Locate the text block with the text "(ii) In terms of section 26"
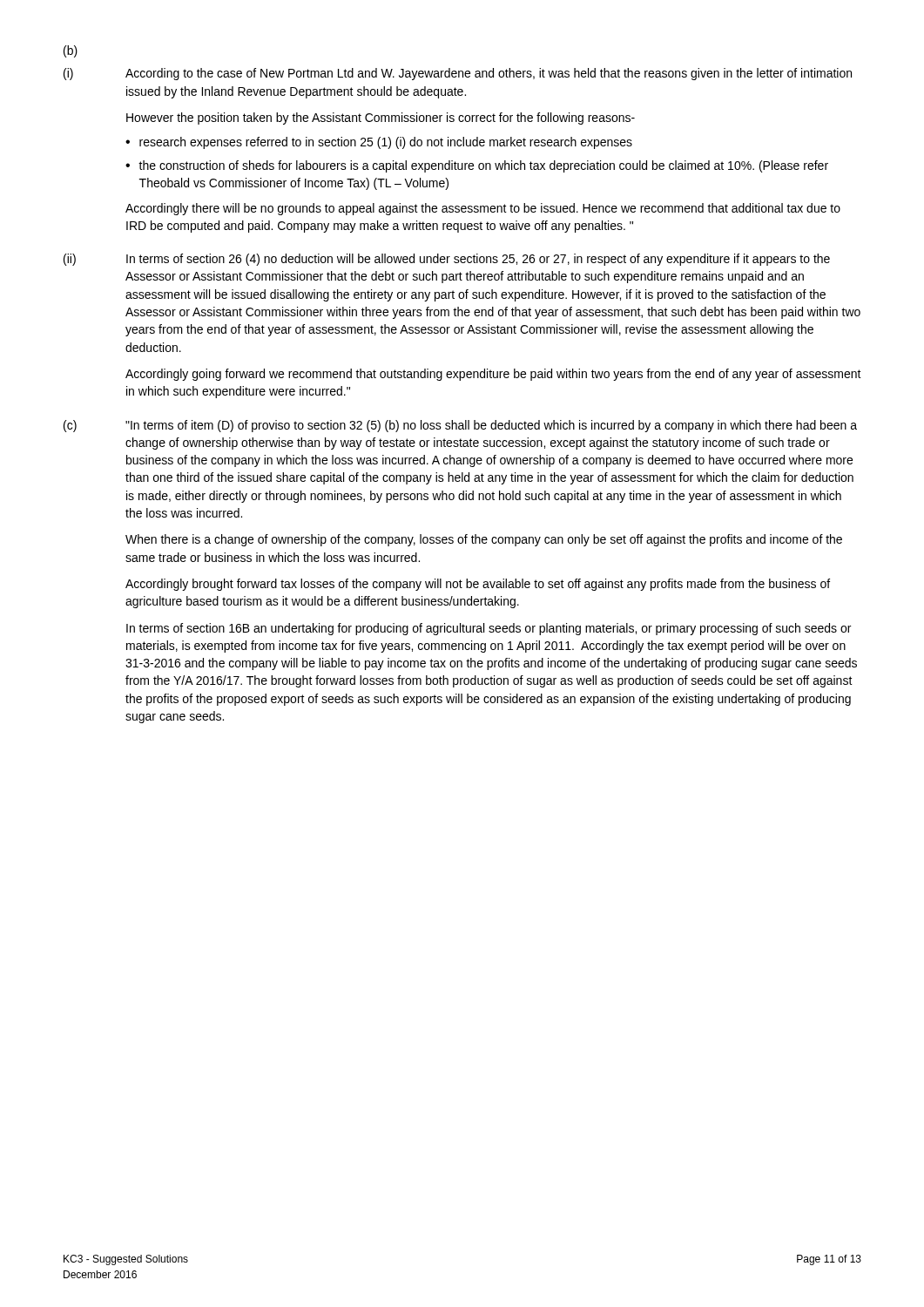This screenshot has height=1307, width=924. point(462,303)
